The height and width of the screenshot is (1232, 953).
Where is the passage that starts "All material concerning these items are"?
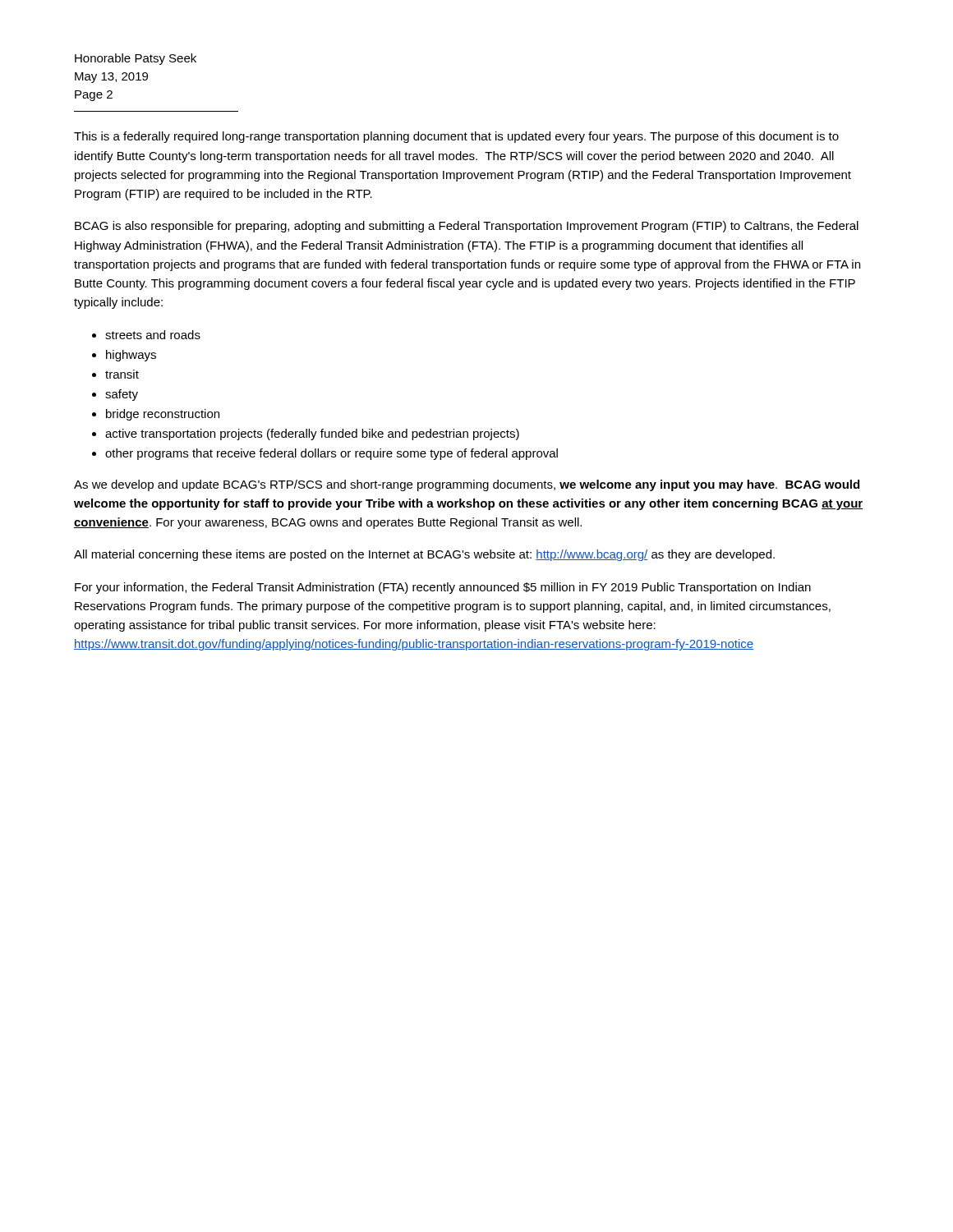[x=425, y=554]
